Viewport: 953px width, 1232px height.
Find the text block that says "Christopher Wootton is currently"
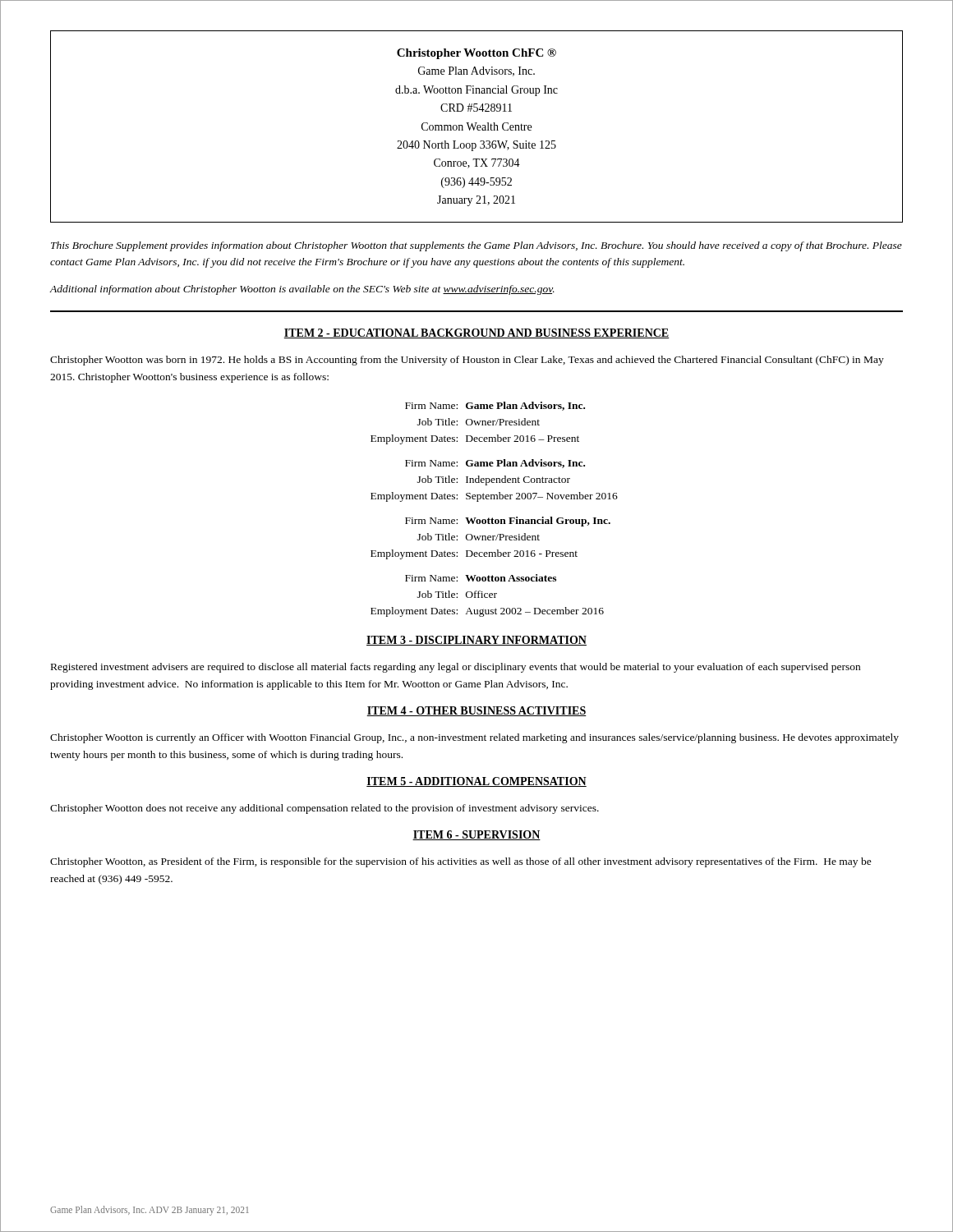(x=474, y=746)
